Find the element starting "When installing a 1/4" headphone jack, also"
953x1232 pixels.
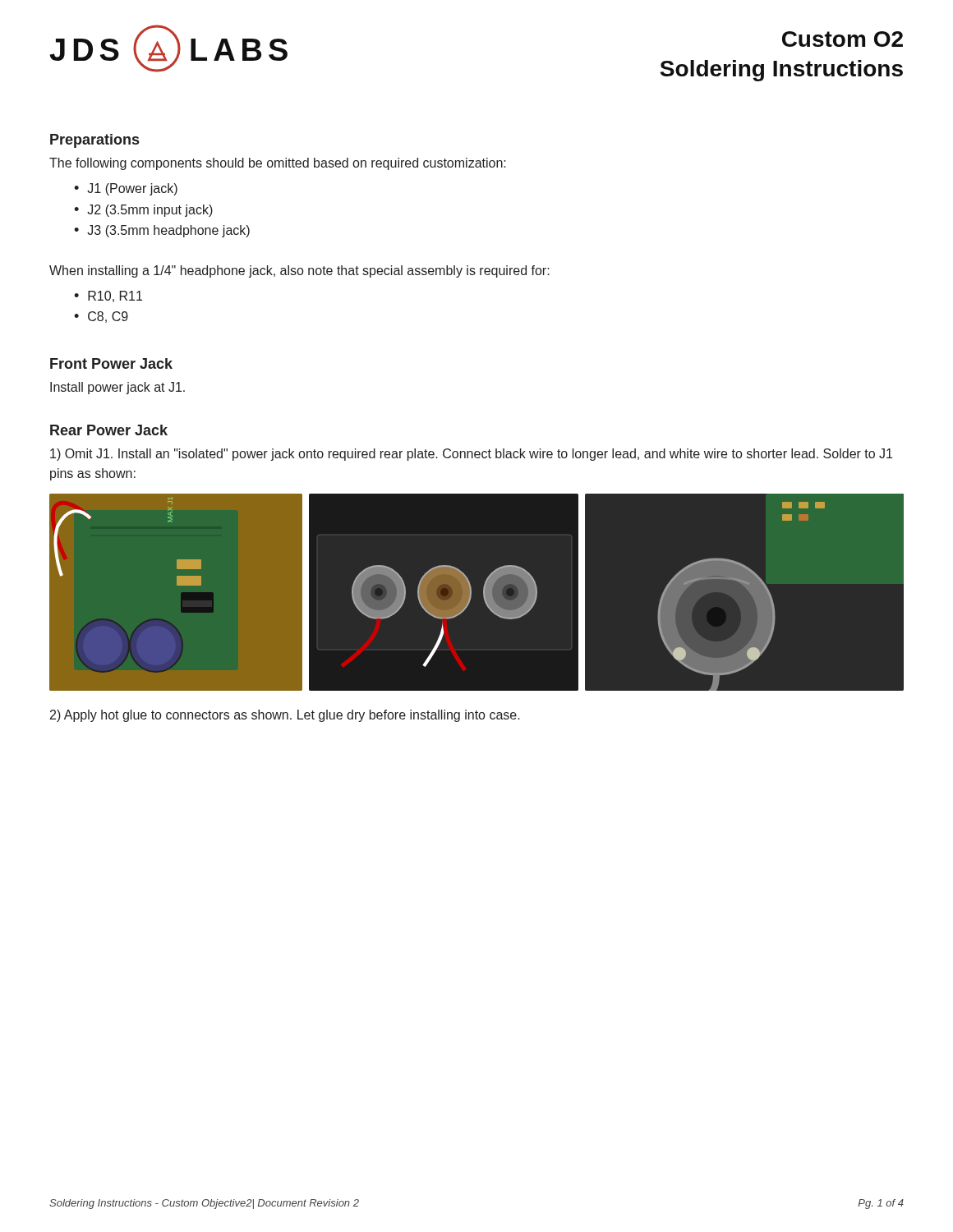[x=300, y=270]
